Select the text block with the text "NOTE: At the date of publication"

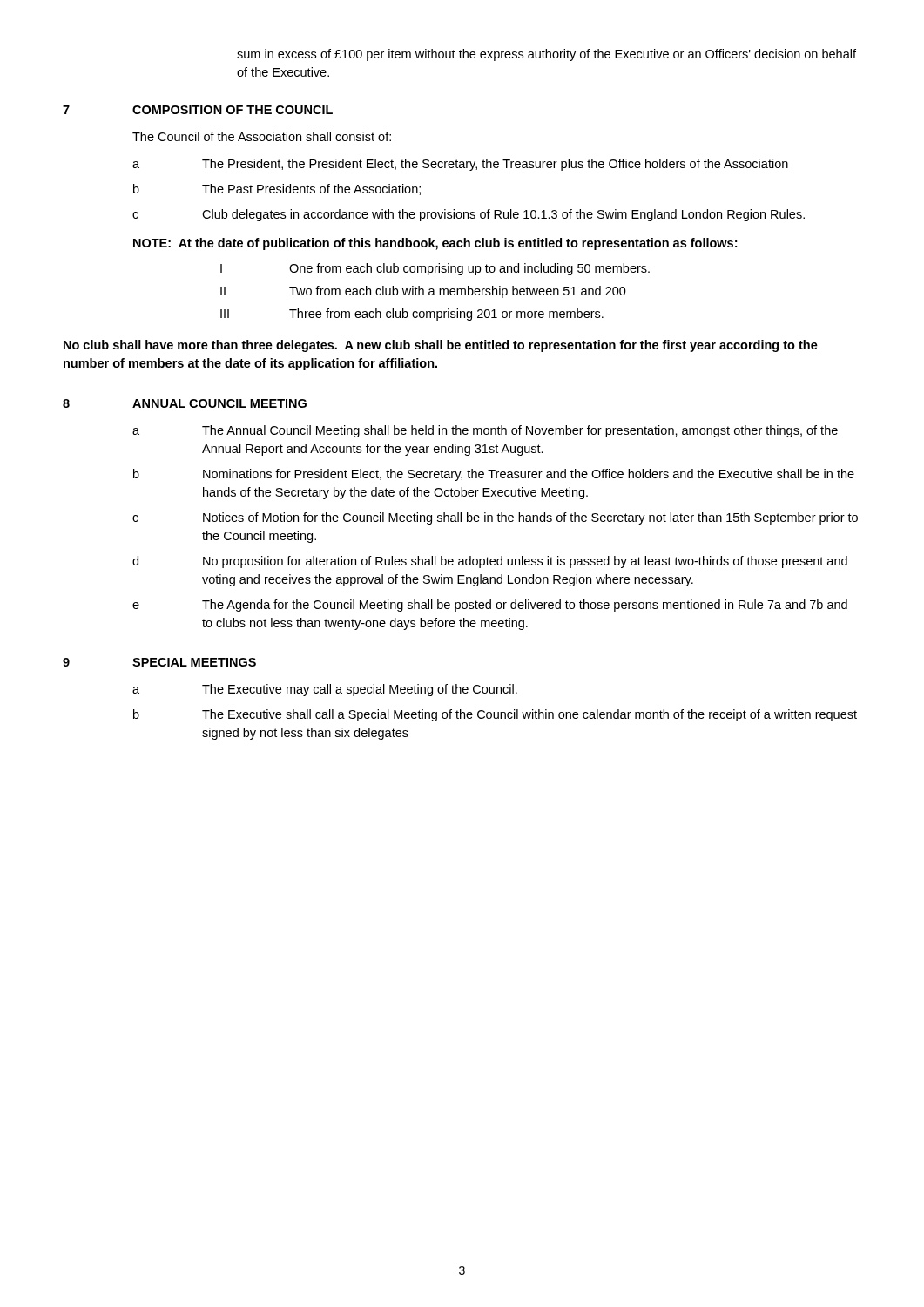(x=497, y=244)
